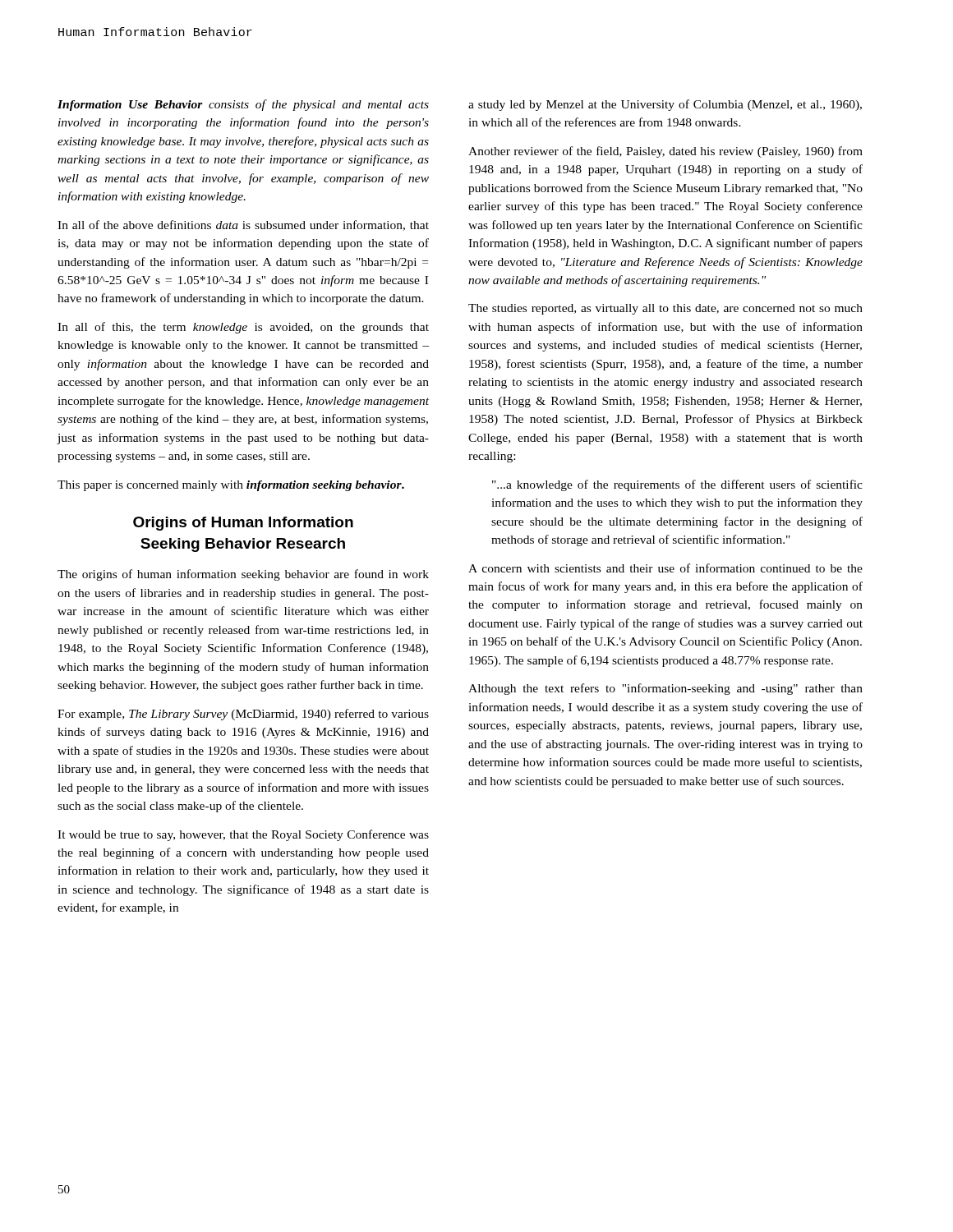Where is the passage that starts ""...a knowledge of"?
Viewport: 953px width, 1232px height.
coord(677,512)
